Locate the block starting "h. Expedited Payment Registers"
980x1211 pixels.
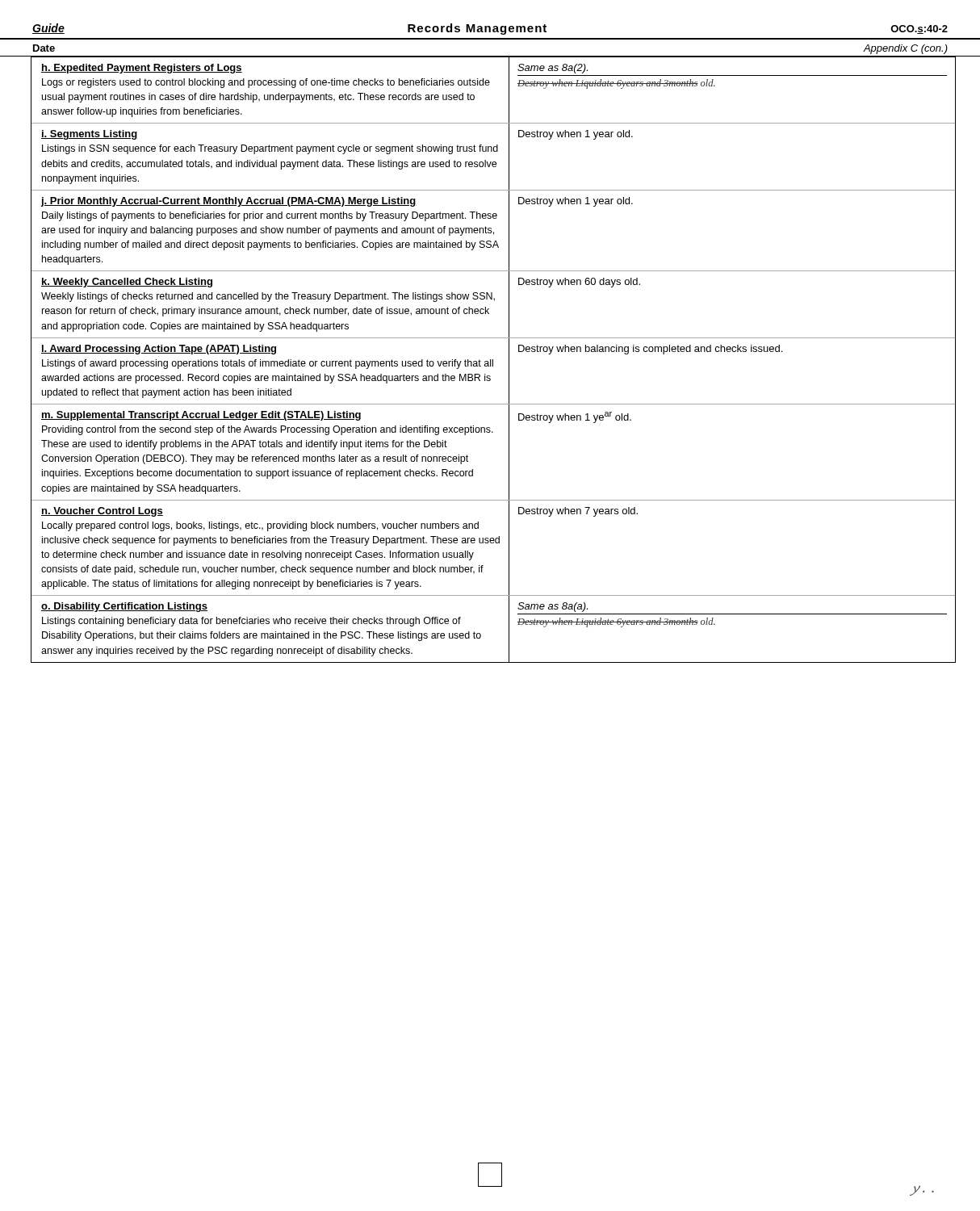(271, 90)
